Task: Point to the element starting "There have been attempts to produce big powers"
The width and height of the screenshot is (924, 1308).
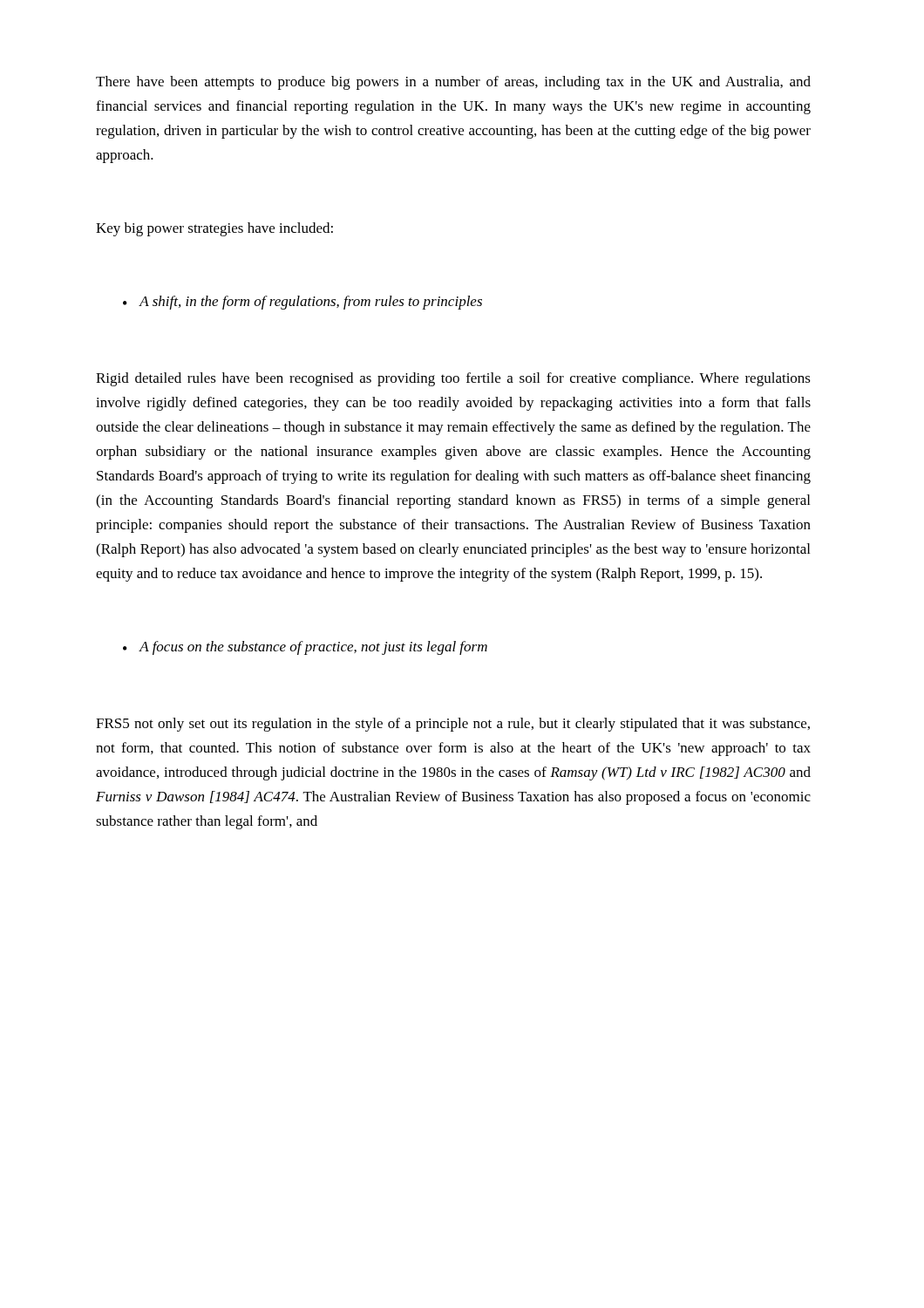Action: tap(453, 118)
